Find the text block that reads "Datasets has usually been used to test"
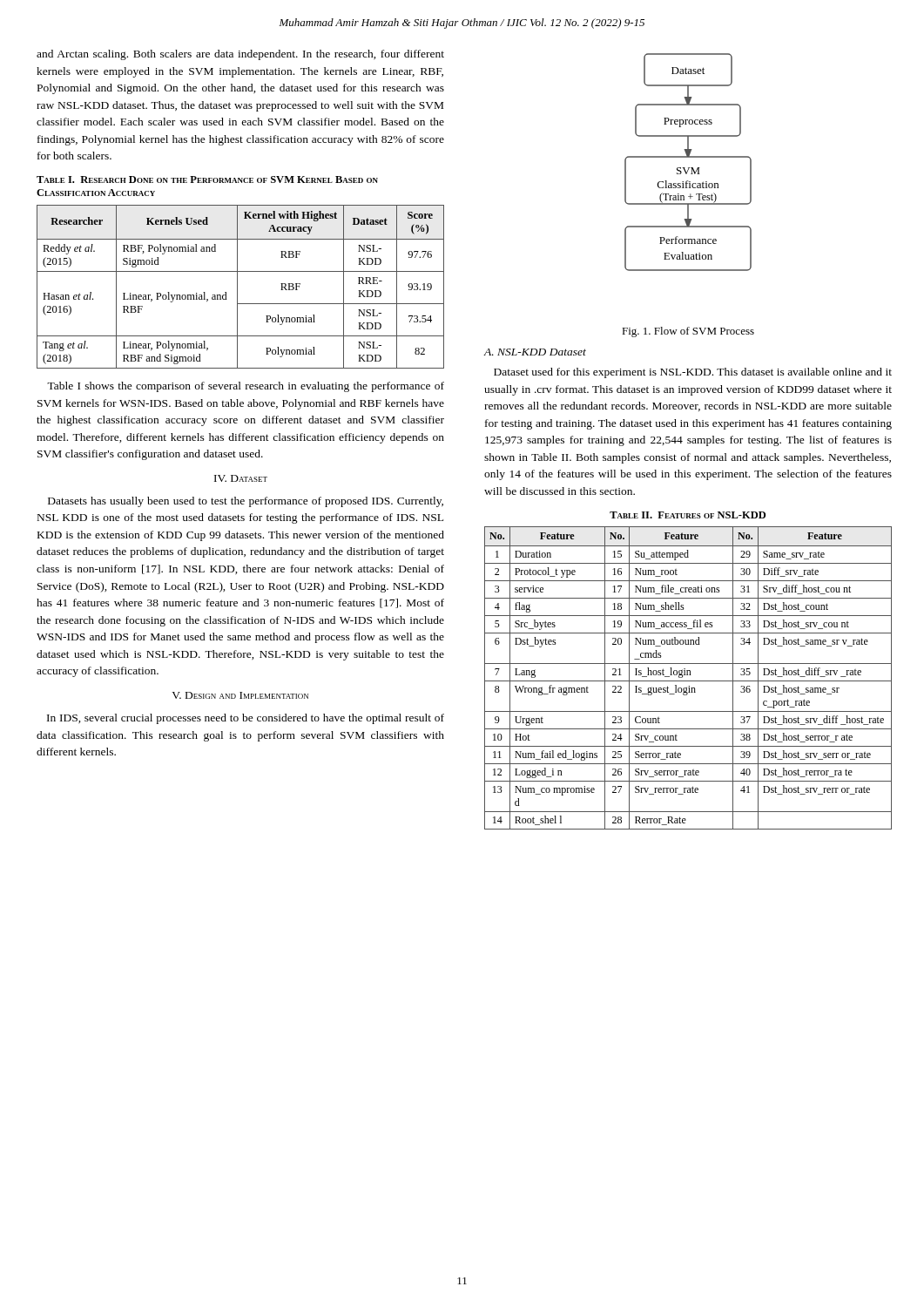Image resolution: width=924 pixels, height=1307 pixels. click(240, 586)
